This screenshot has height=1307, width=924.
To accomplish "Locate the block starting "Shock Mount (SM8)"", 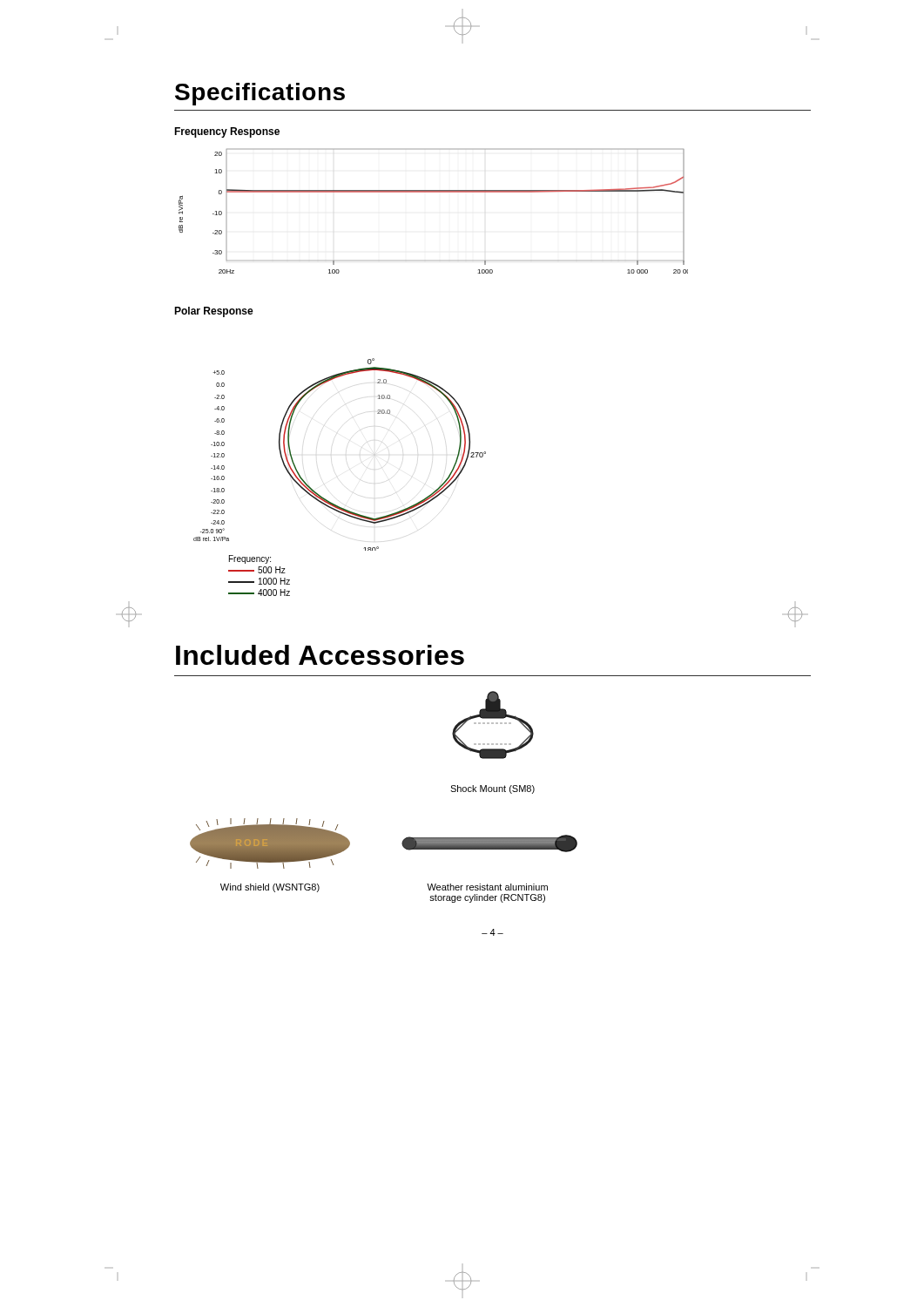I will pyautogui.click(x=492, y=789).
